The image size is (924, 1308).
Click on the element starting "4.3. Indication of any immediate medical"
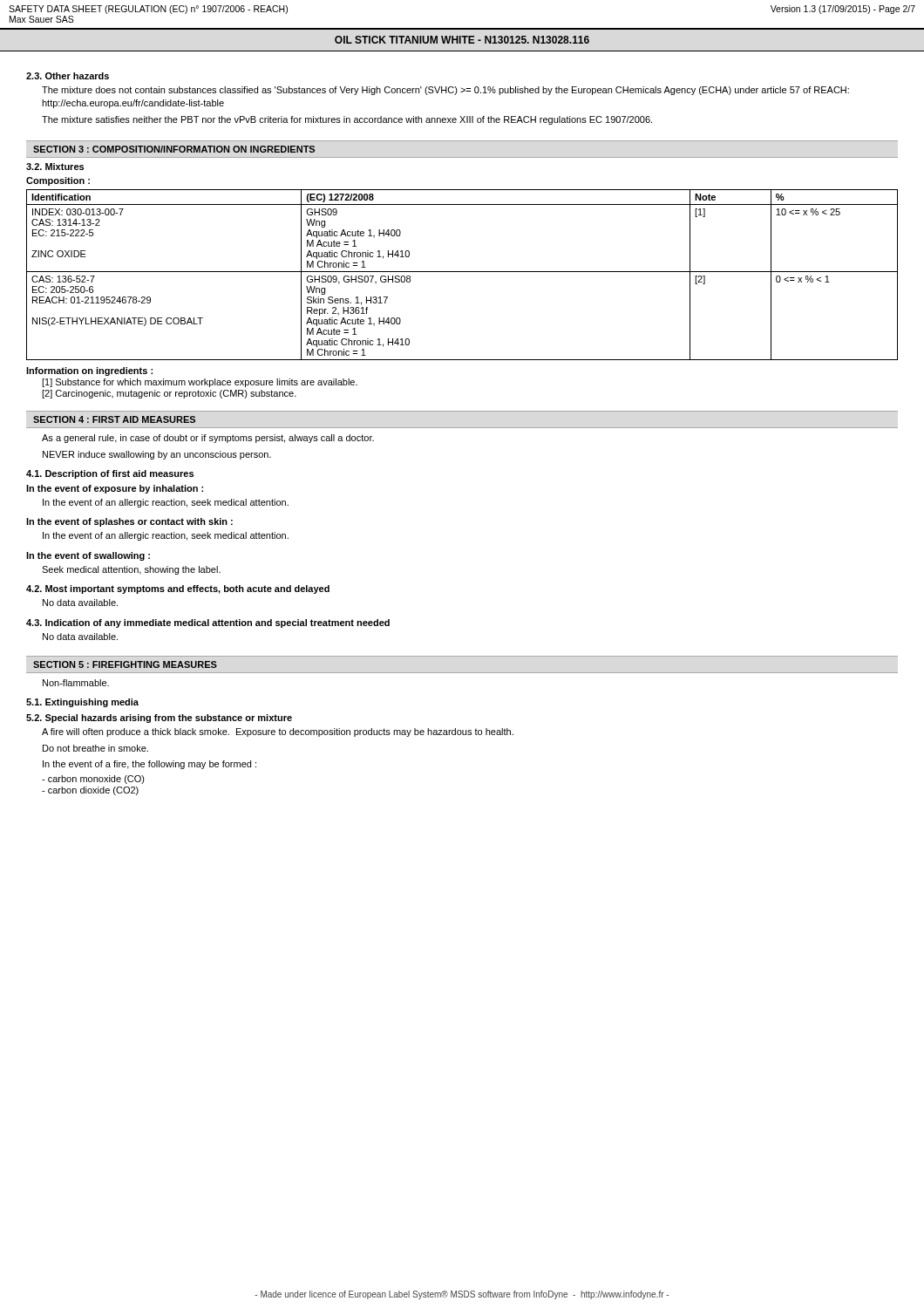[208, 622]
